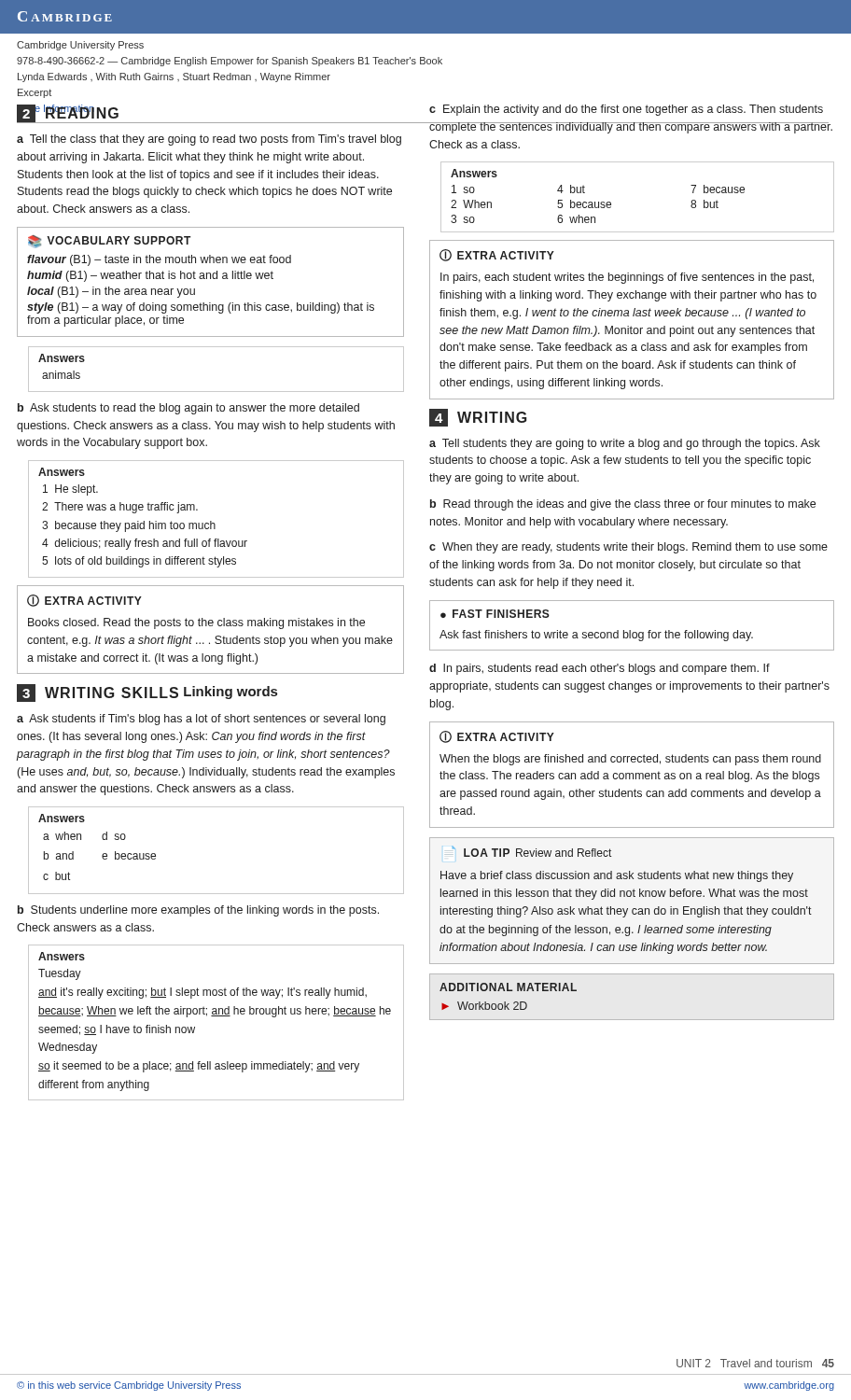851x1400 pixels.
Task: Point to the block starting "📚 Vocabulary Support"
Action: click(x=210, y=280)
